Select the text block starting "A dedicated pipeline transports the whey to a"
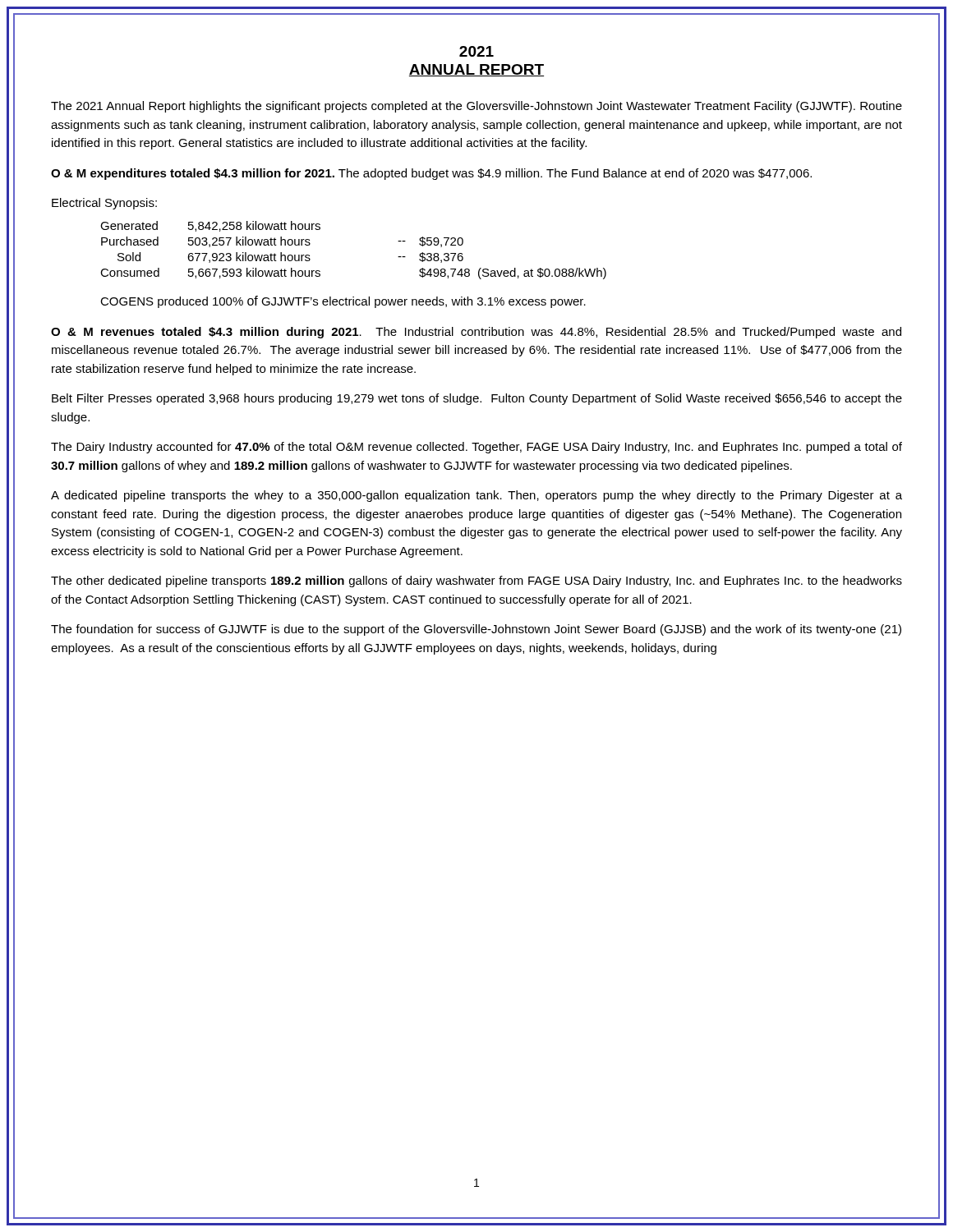 (x=476, y=523)
